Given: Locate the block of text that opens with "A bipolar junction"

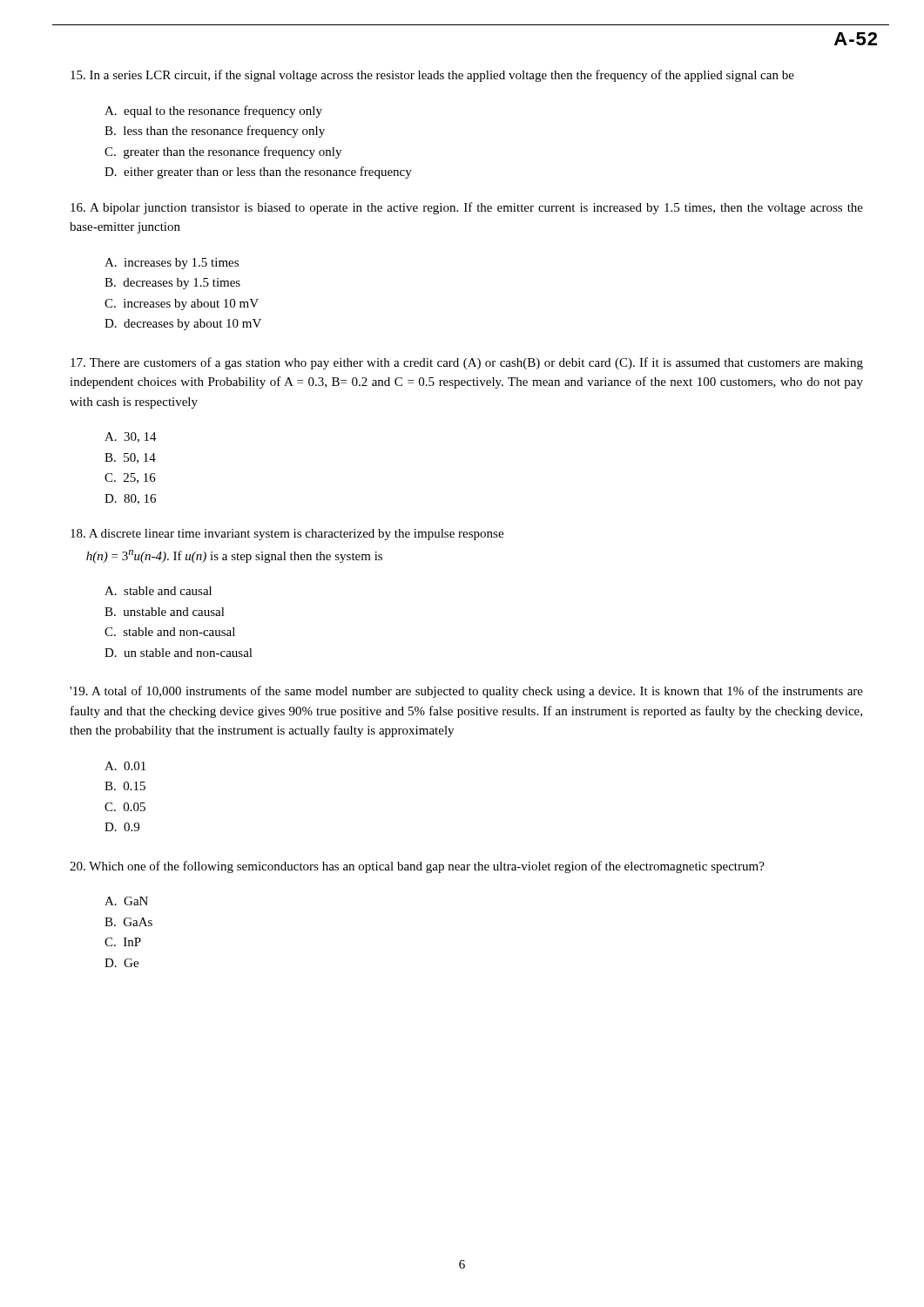Looking at the screenshot, I should (x=466, y=217).
